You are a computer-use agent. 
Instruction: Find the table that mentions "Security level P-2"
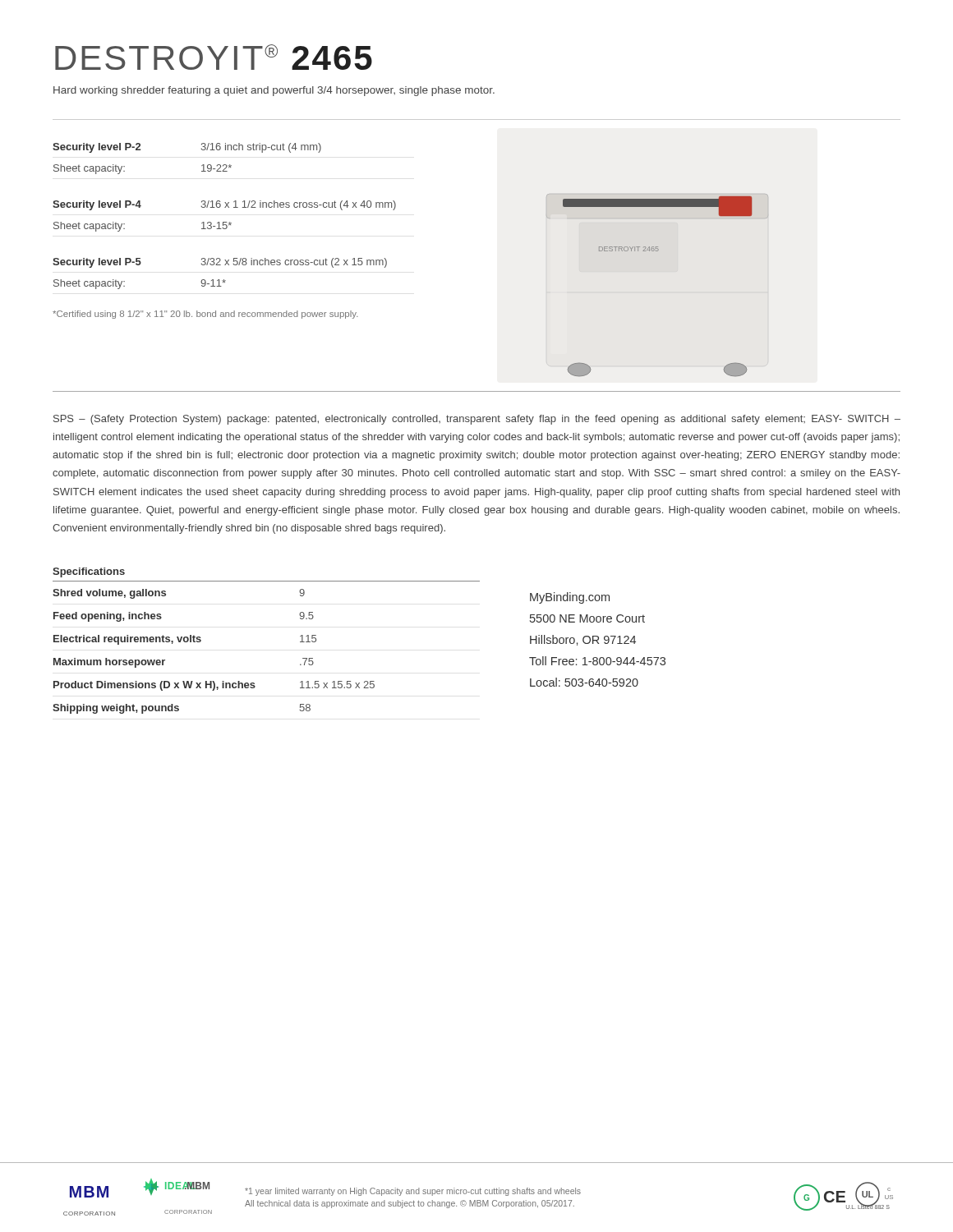pos(233,215)
